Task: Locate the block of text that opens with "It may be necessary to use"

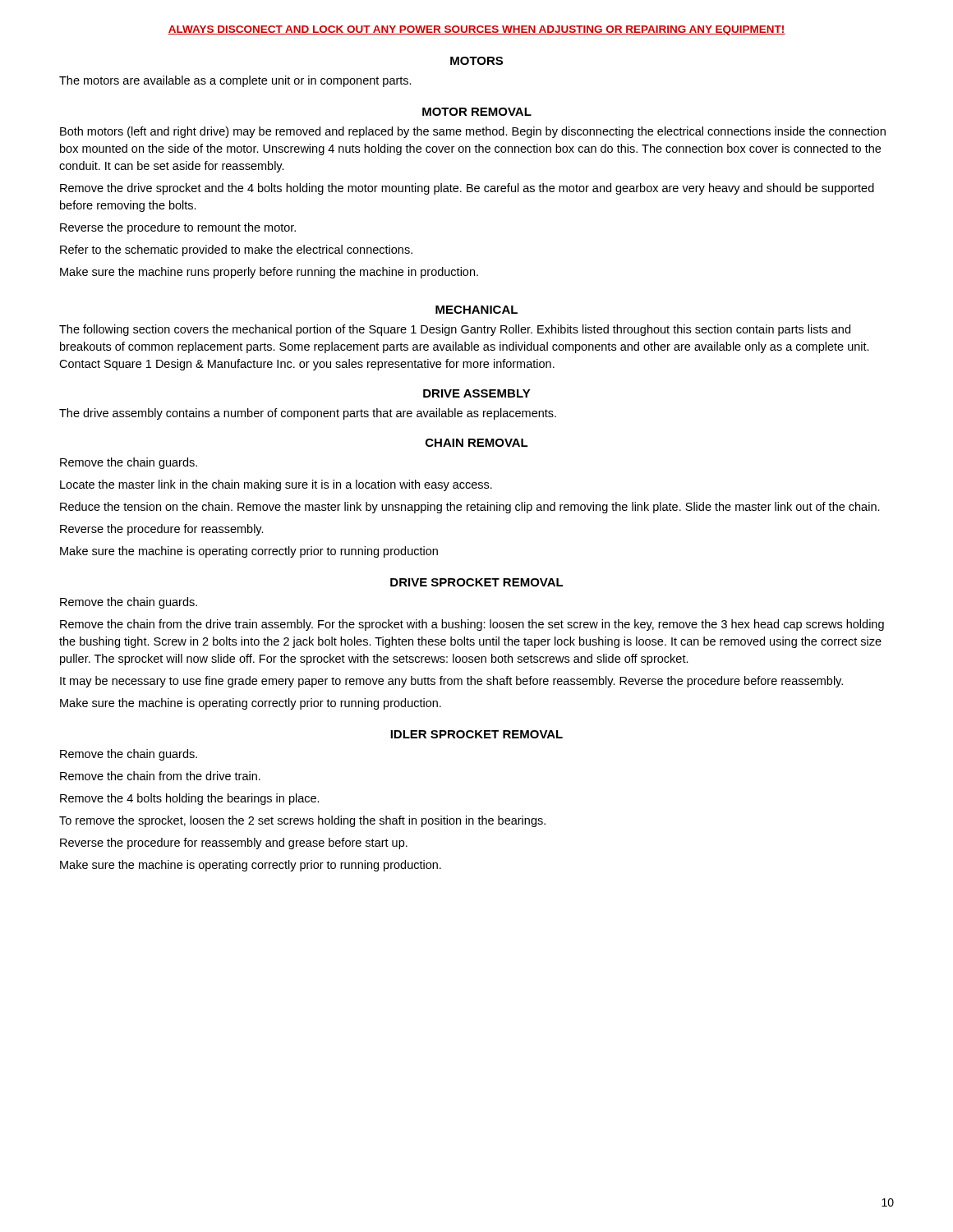Action: [452, 681]
